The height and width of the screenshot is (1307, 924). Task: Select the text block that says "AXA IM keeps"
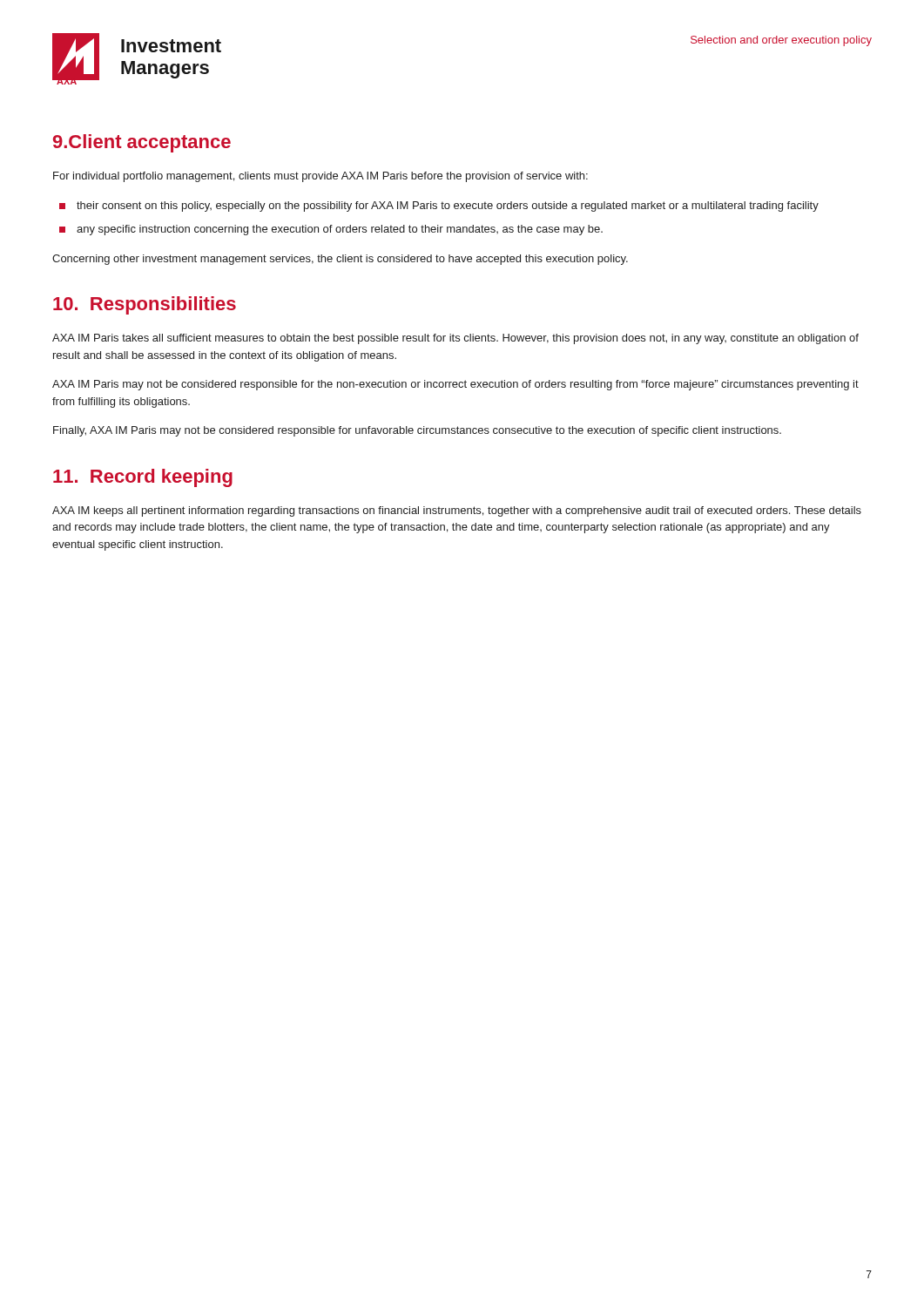click(457, 527)
